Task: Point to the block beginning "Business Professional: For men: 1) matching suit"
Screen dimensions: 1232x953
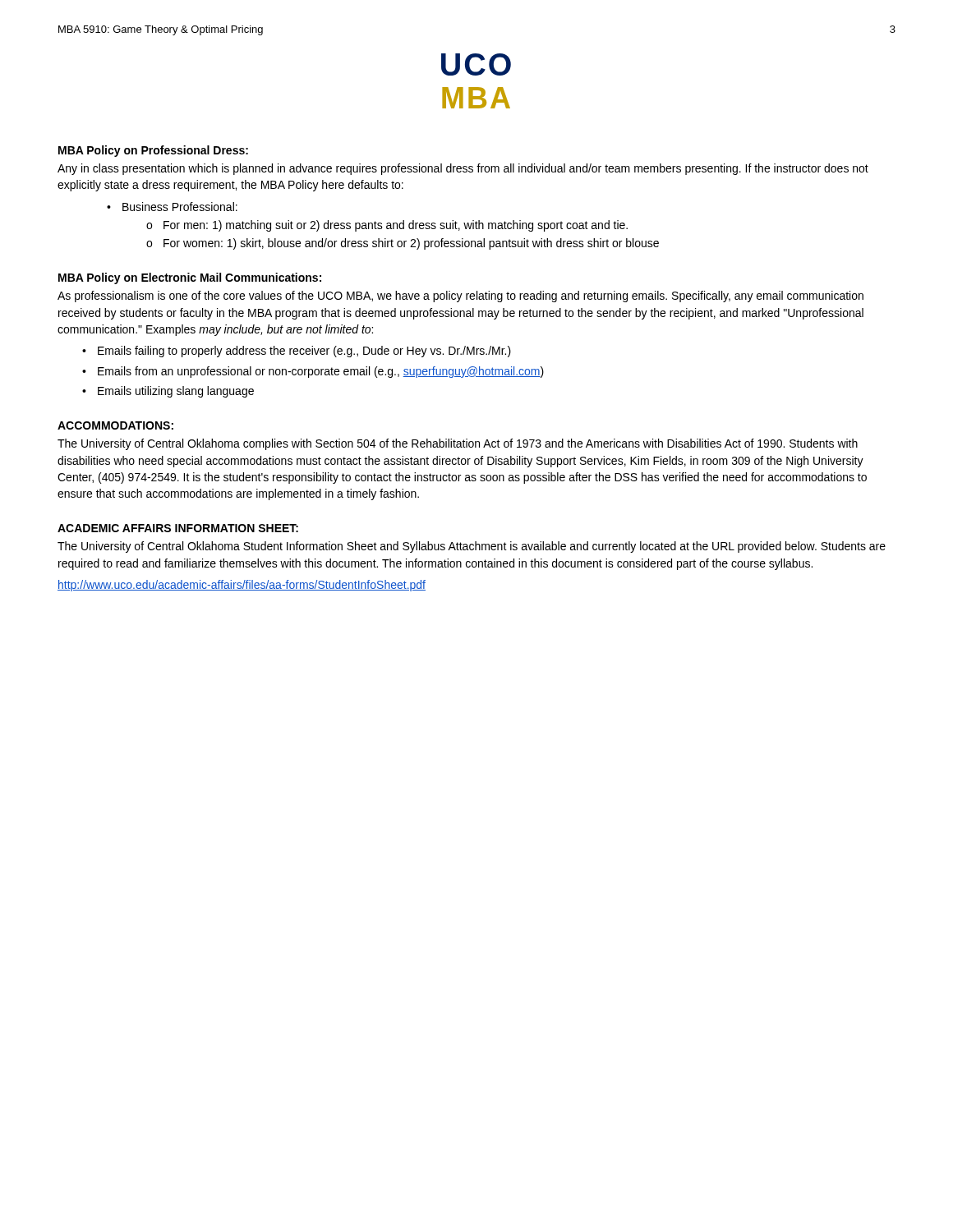Action: [x=509, y=226]
